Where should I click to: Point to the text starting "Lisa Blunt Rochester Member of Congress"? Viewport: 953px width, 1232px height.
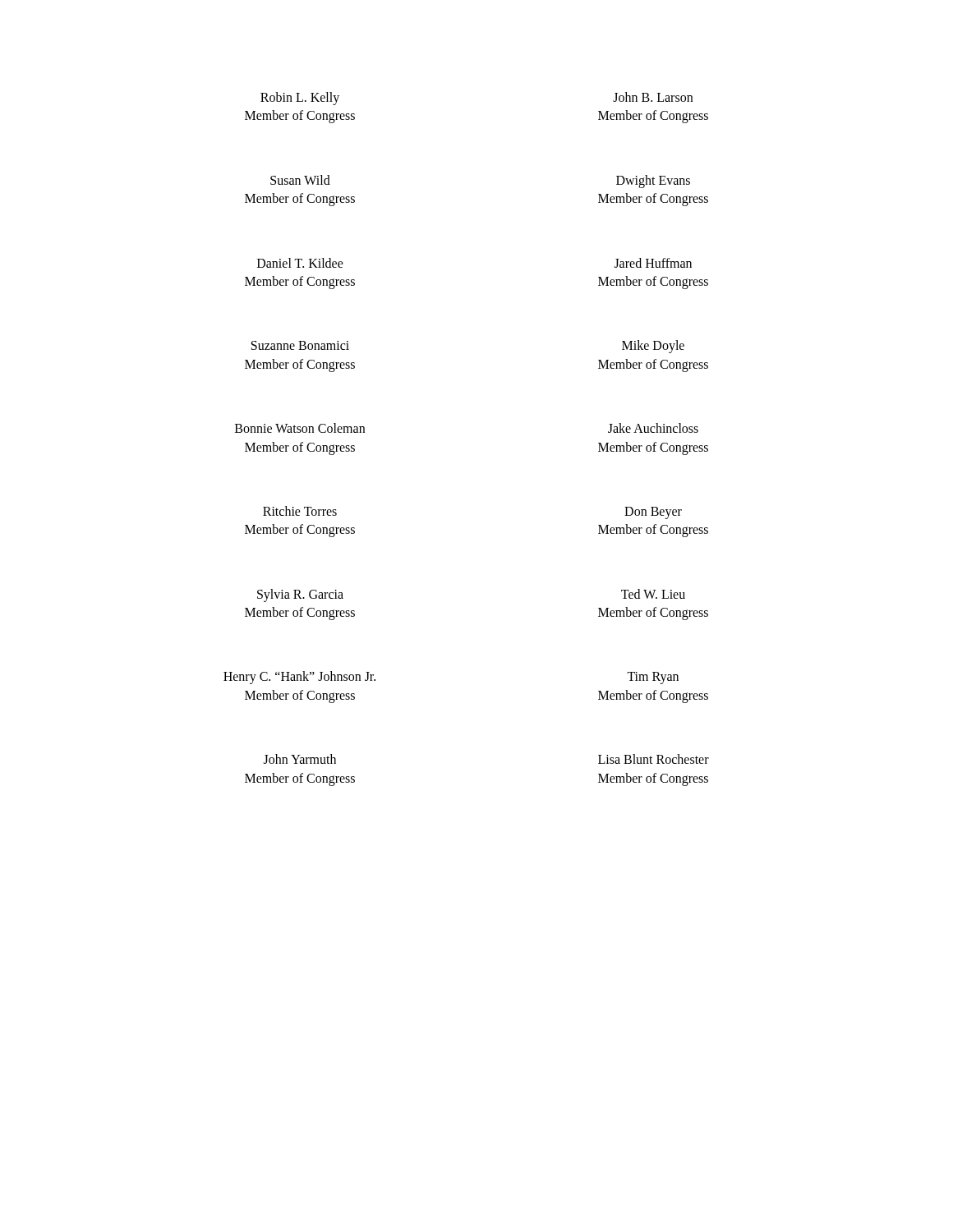coord(653,769)
